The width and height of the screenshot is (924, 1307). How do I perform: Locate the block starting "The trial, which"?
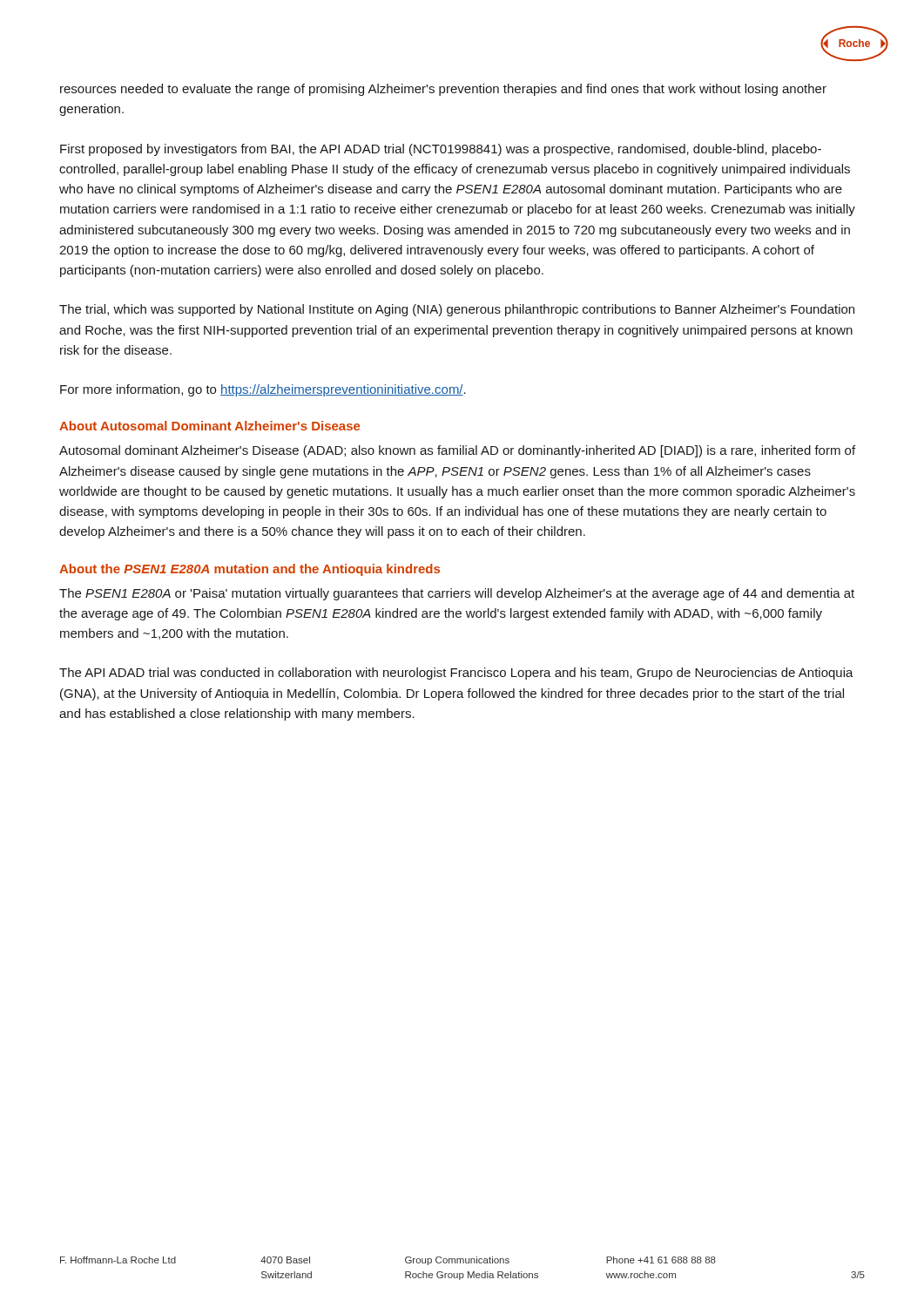coord(457,329)
